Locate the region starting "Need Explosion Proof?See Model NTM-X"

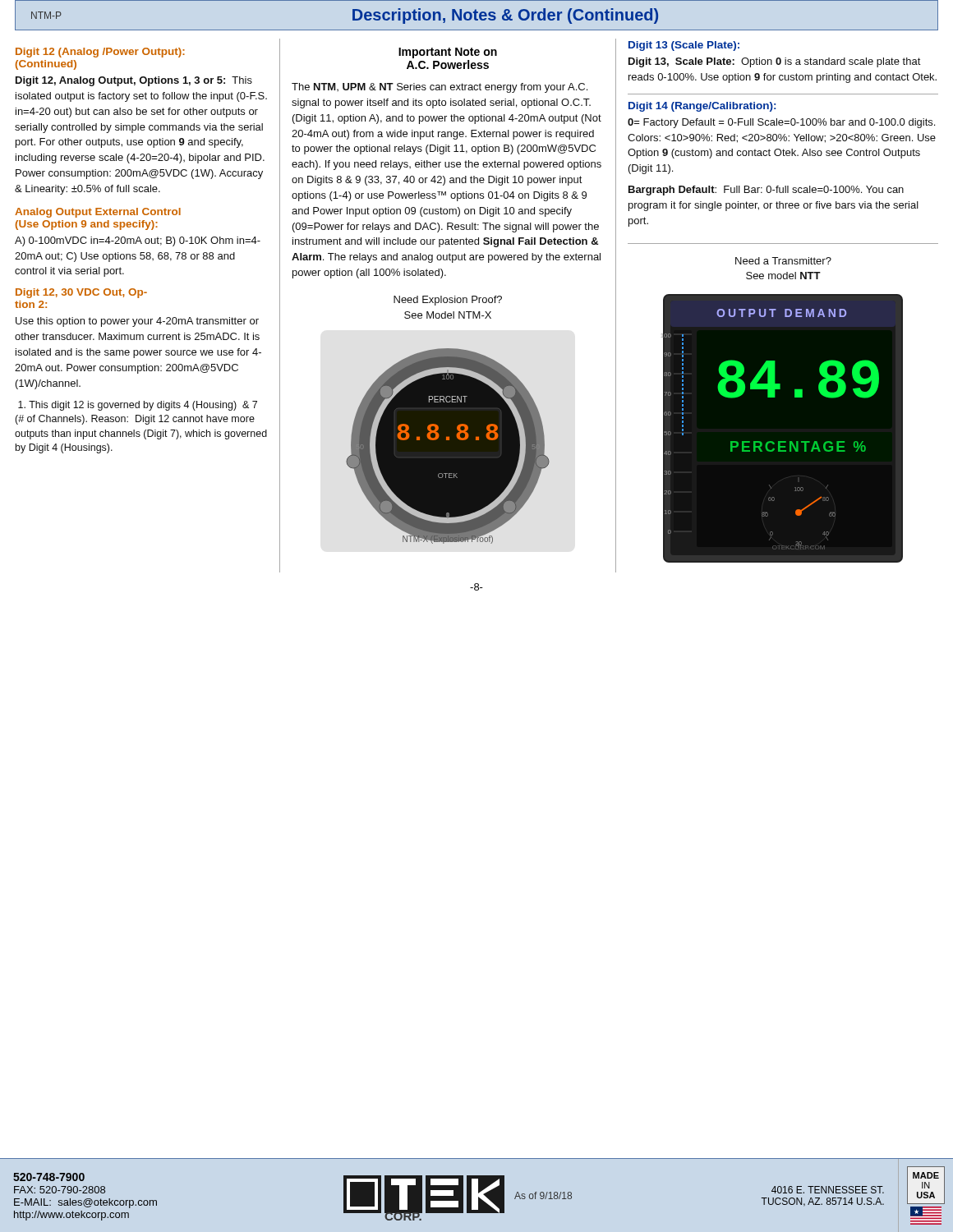[448, 308]
